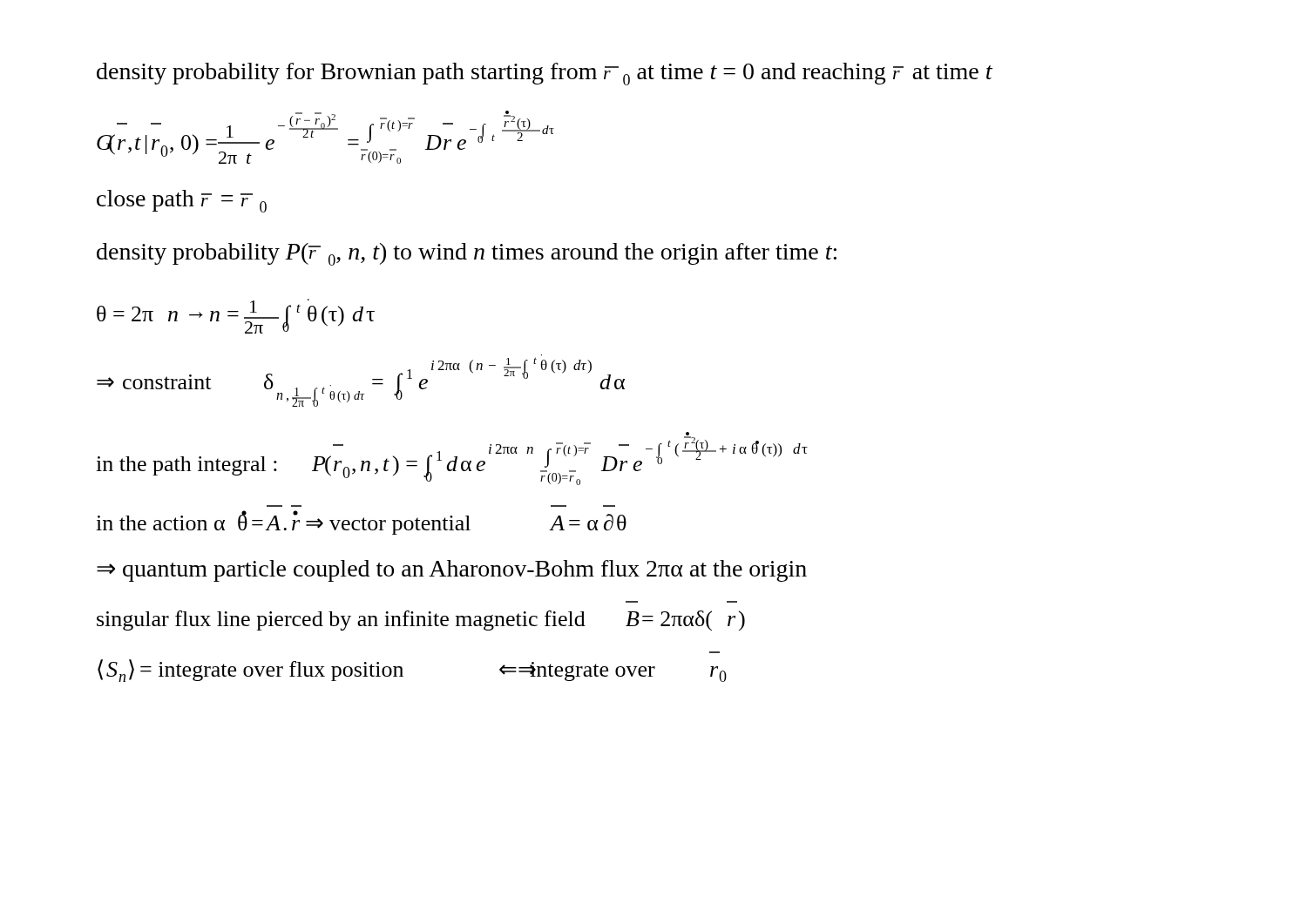The image size is (1307, 924).
Task: Locate the text starting "⟨ S n ⟩ = integrate"
Action: click(x=575, y=666)
